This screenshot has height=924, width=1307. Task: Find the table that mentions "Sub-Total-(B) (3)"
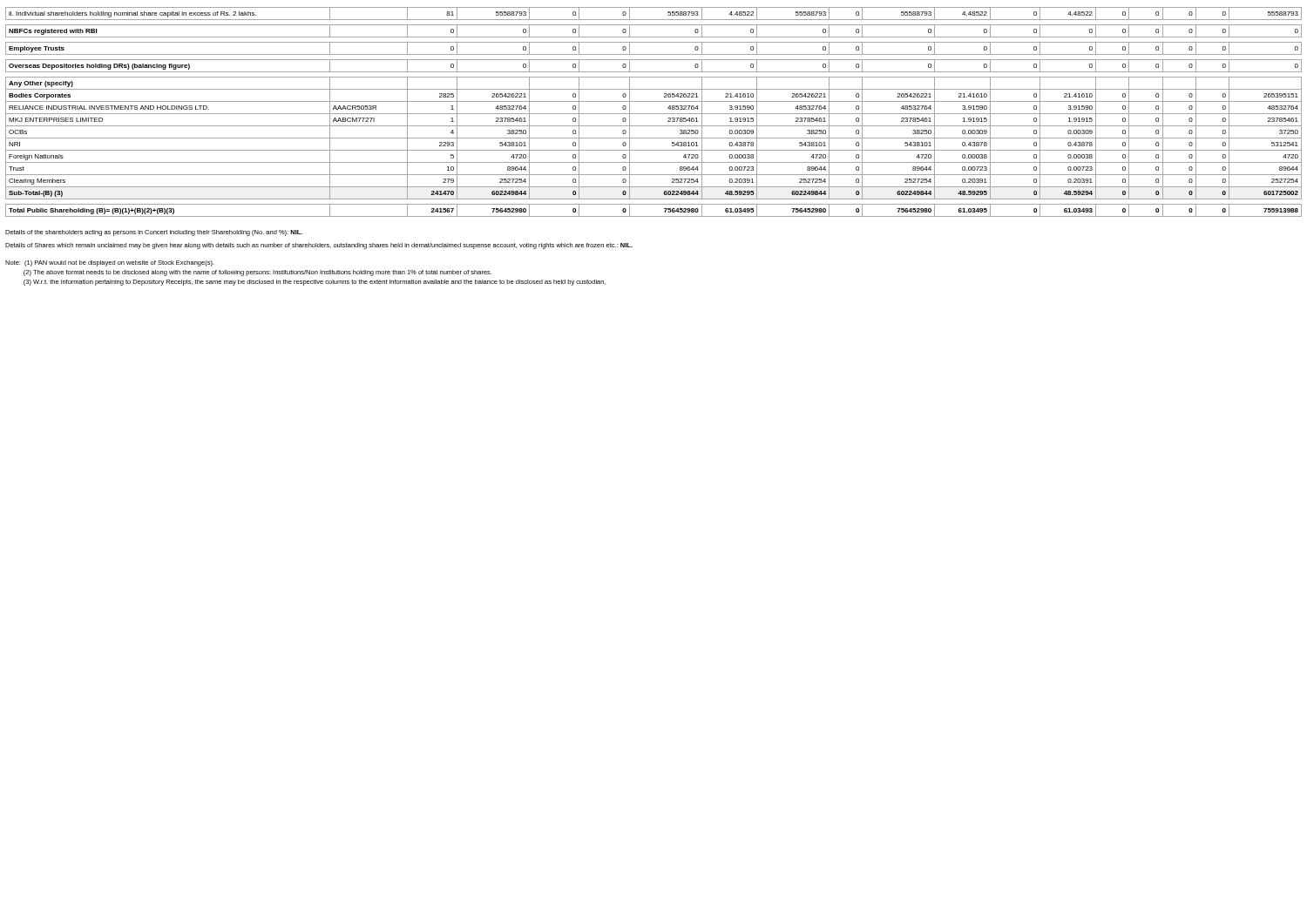(654, 112)
